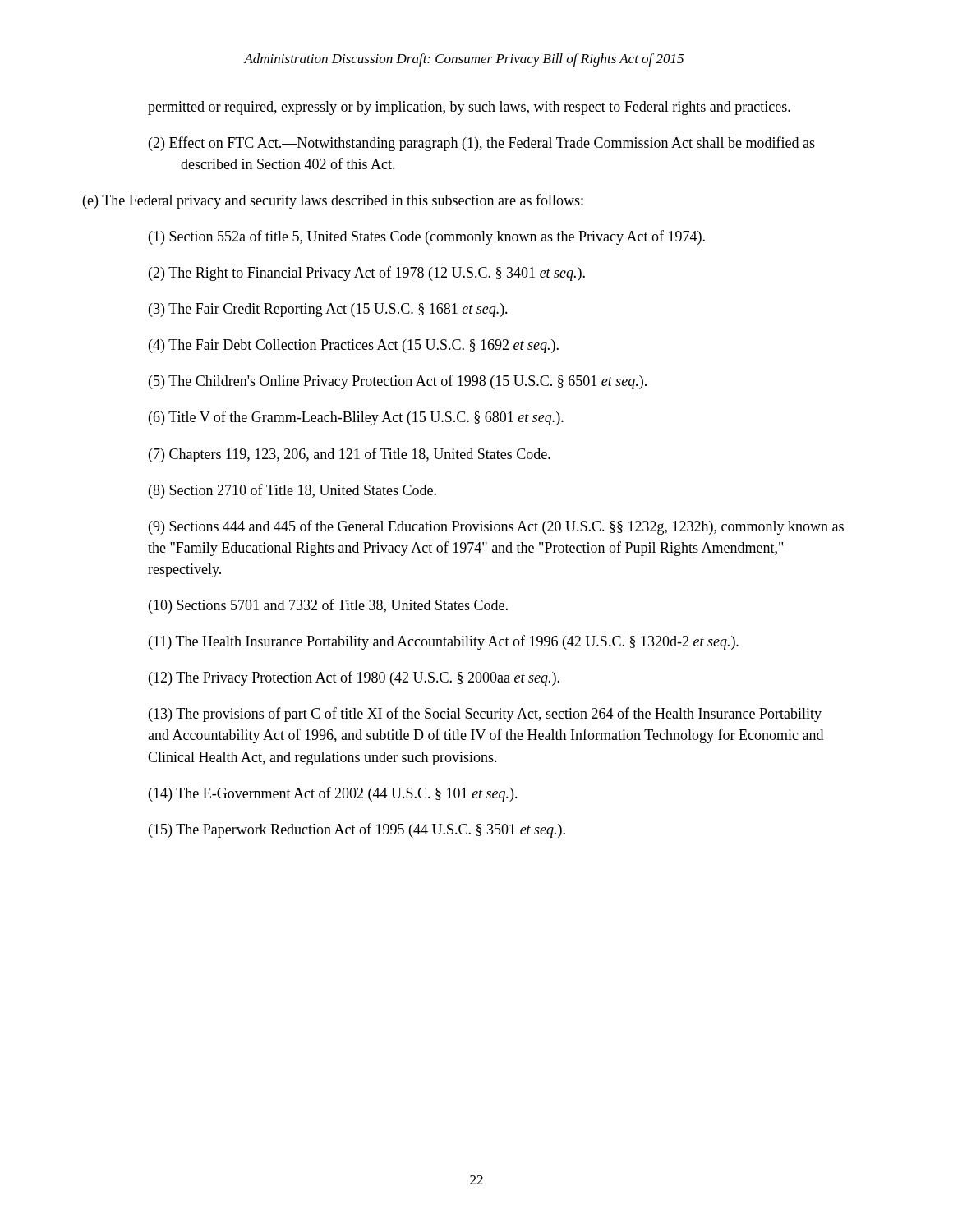Point to the block beginning "(1) Section 552a of title 5,"
Screen dimensions: 1232x953
point(481,237)
